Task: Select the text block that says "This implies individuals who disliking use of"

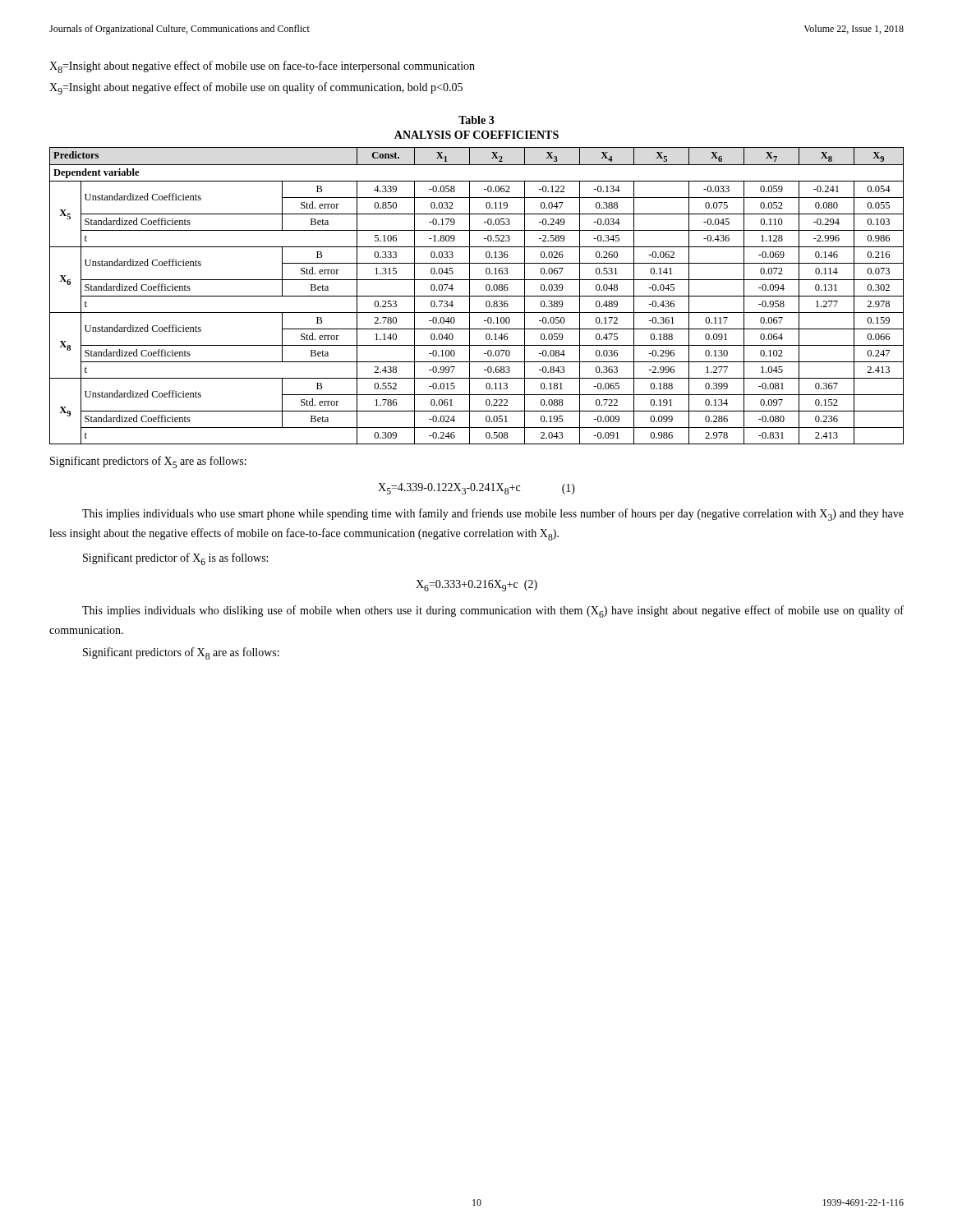Action: [476, 621]
